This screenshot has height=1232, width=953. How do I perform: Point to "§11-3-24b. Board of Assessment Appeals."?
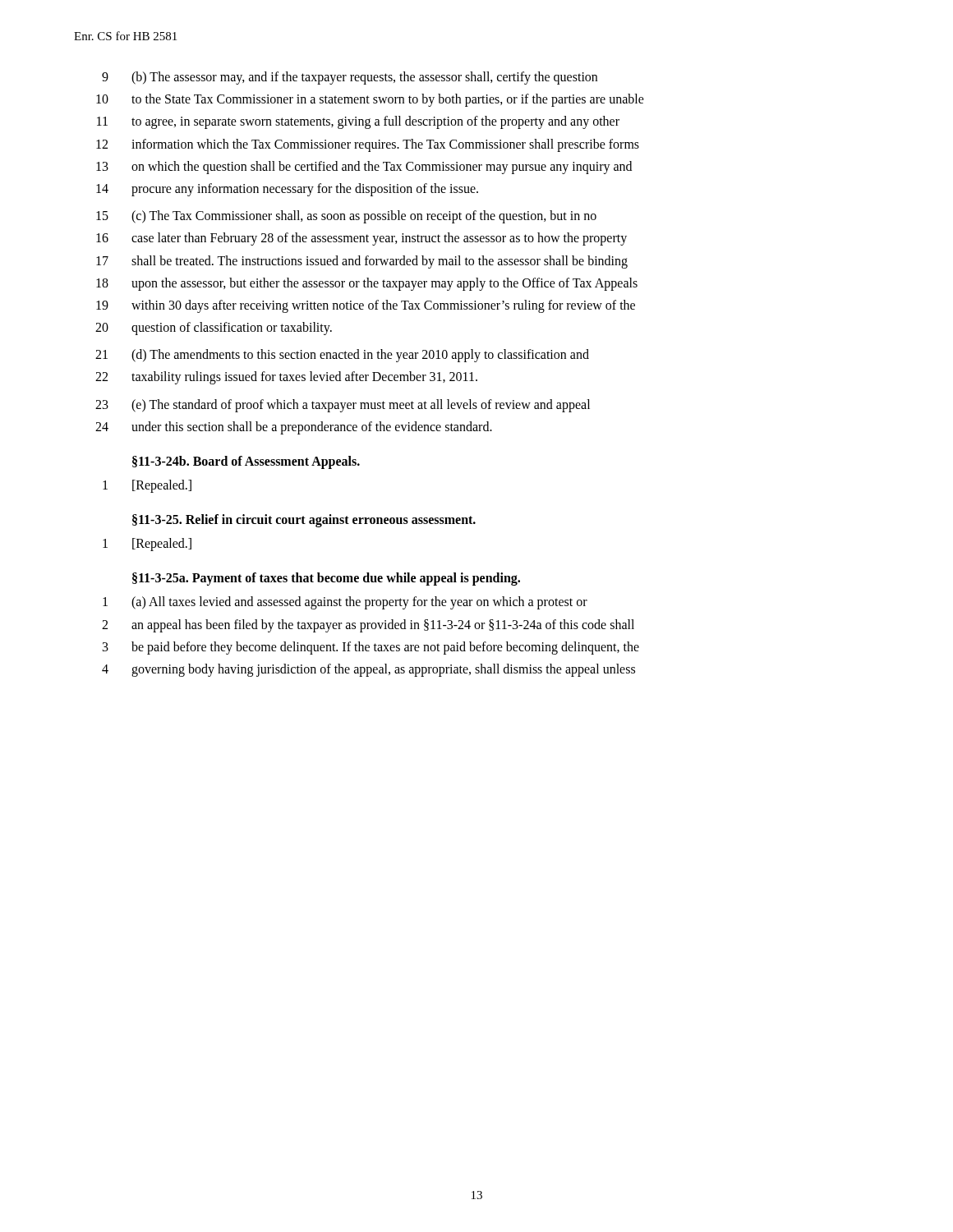tap(246, 461)
